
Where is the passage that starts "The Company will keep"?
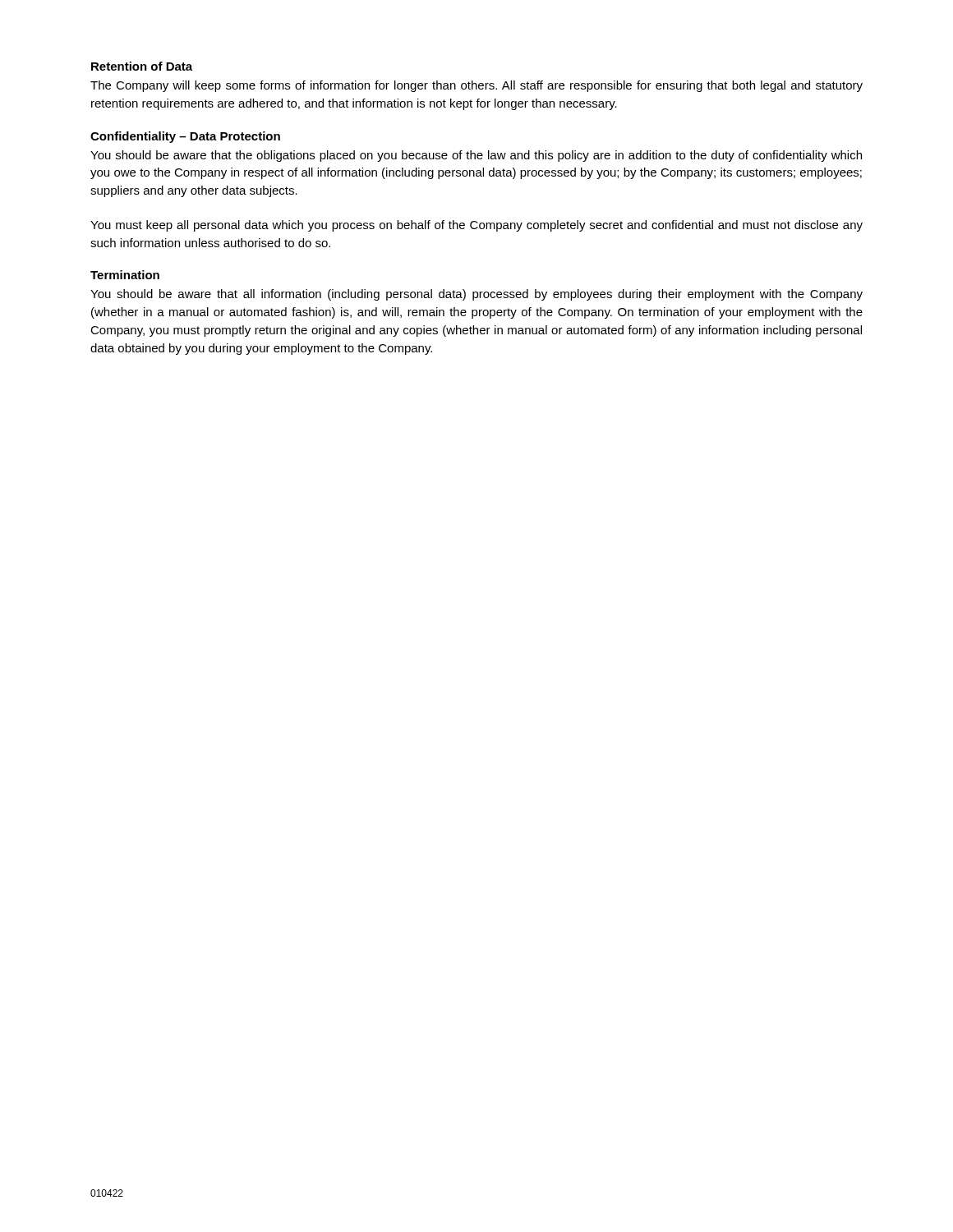point(476,94)
